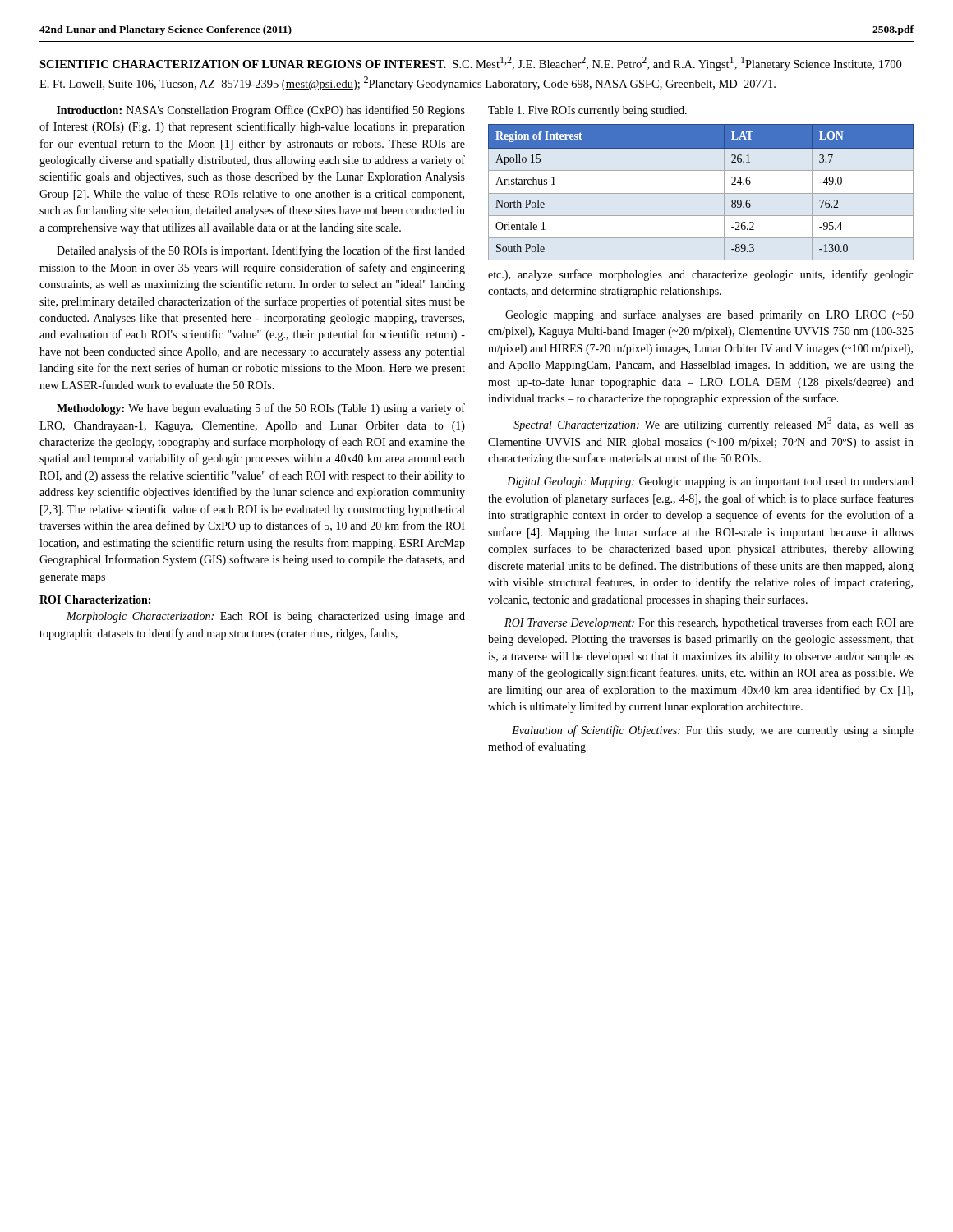Locate the block of text that opens with "Morphologic Characterization: Each ROI is being"
Image resolution: width=953 pixels, height=1232 pixels.
click(x=252, y=626)
